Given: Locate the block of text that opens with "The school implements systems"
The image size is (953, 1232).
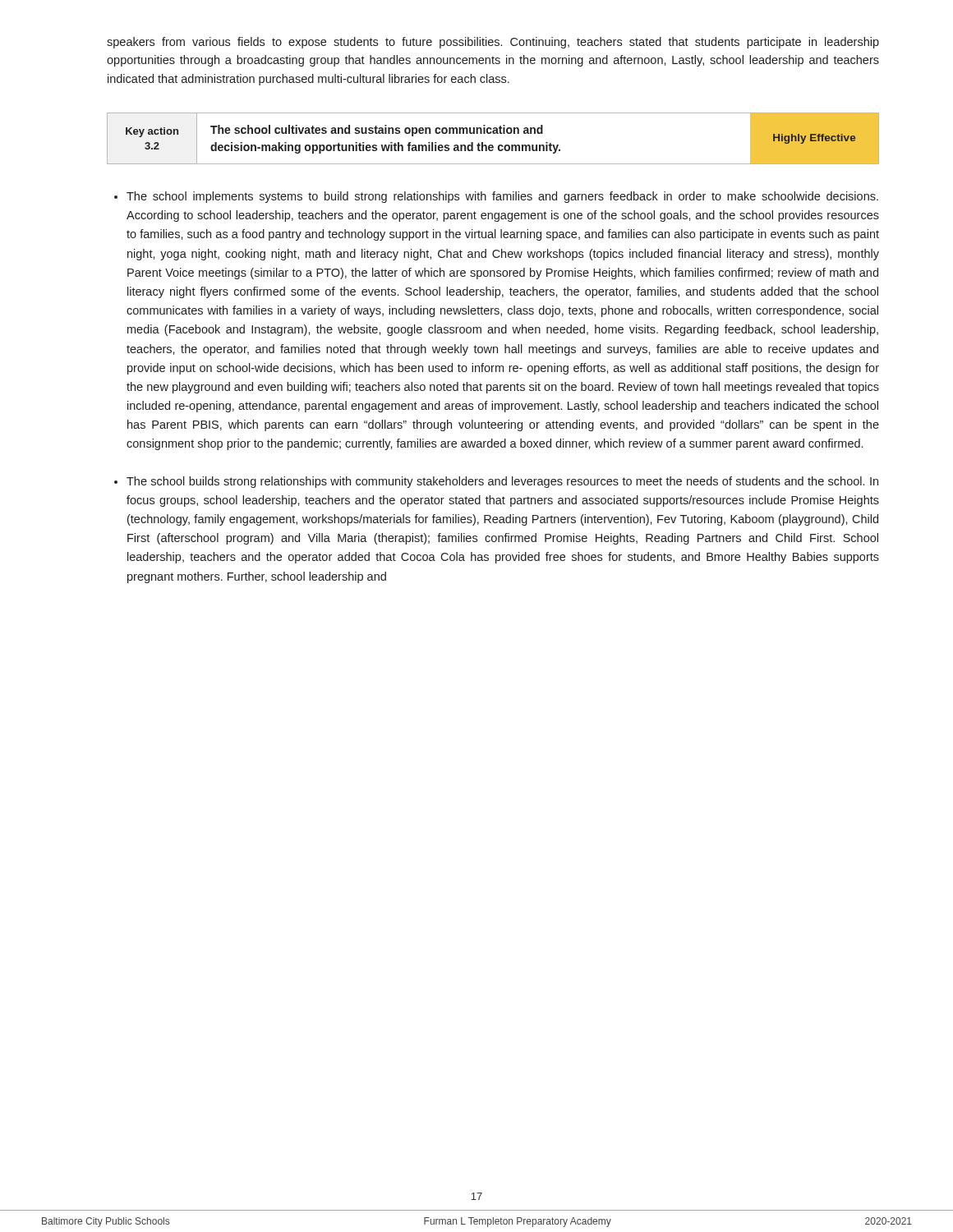Looking at the screenshot, I should (x=503, y=320).
